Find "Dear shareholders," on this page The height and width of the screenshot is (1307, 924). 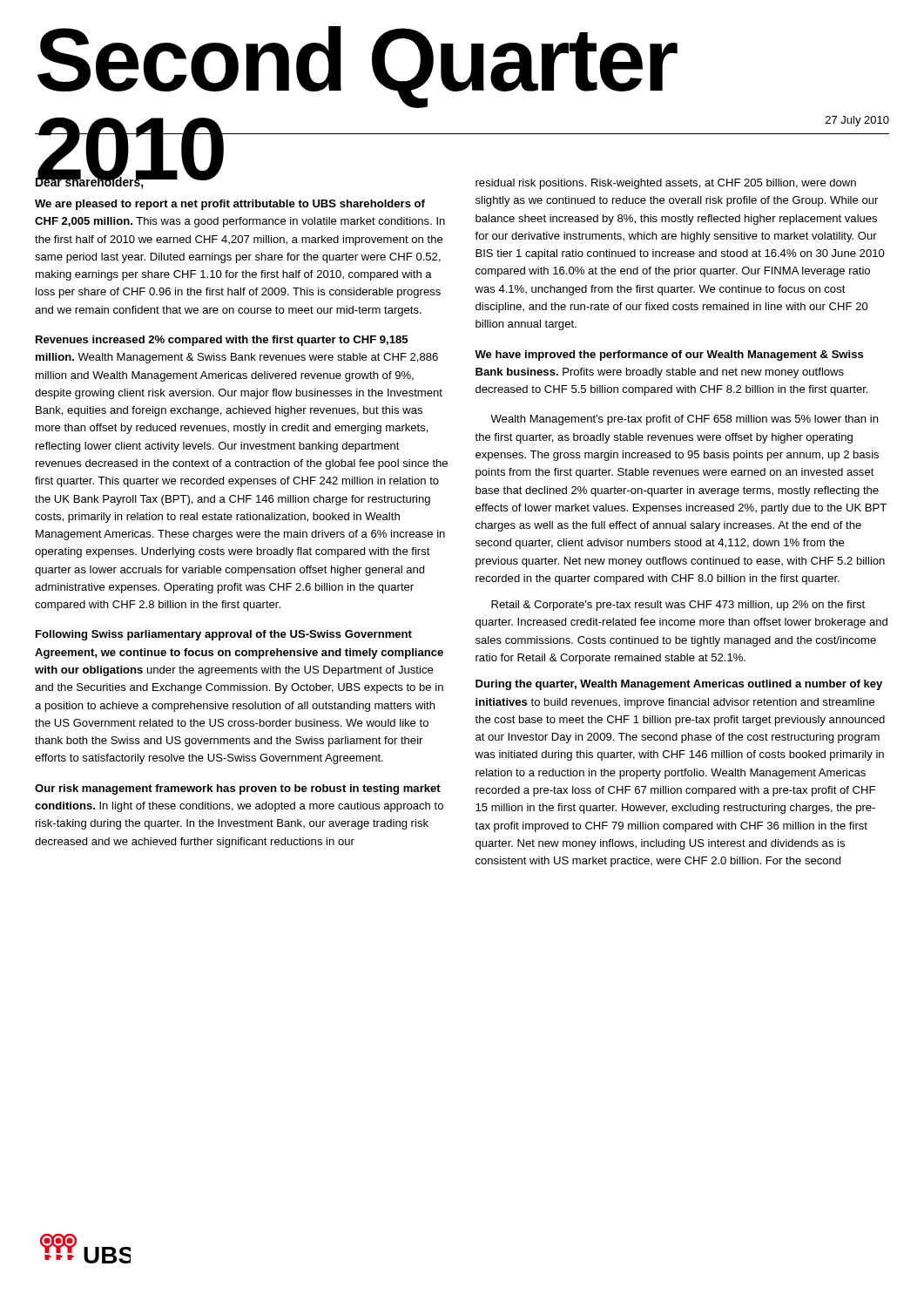(x=89, y=183)
